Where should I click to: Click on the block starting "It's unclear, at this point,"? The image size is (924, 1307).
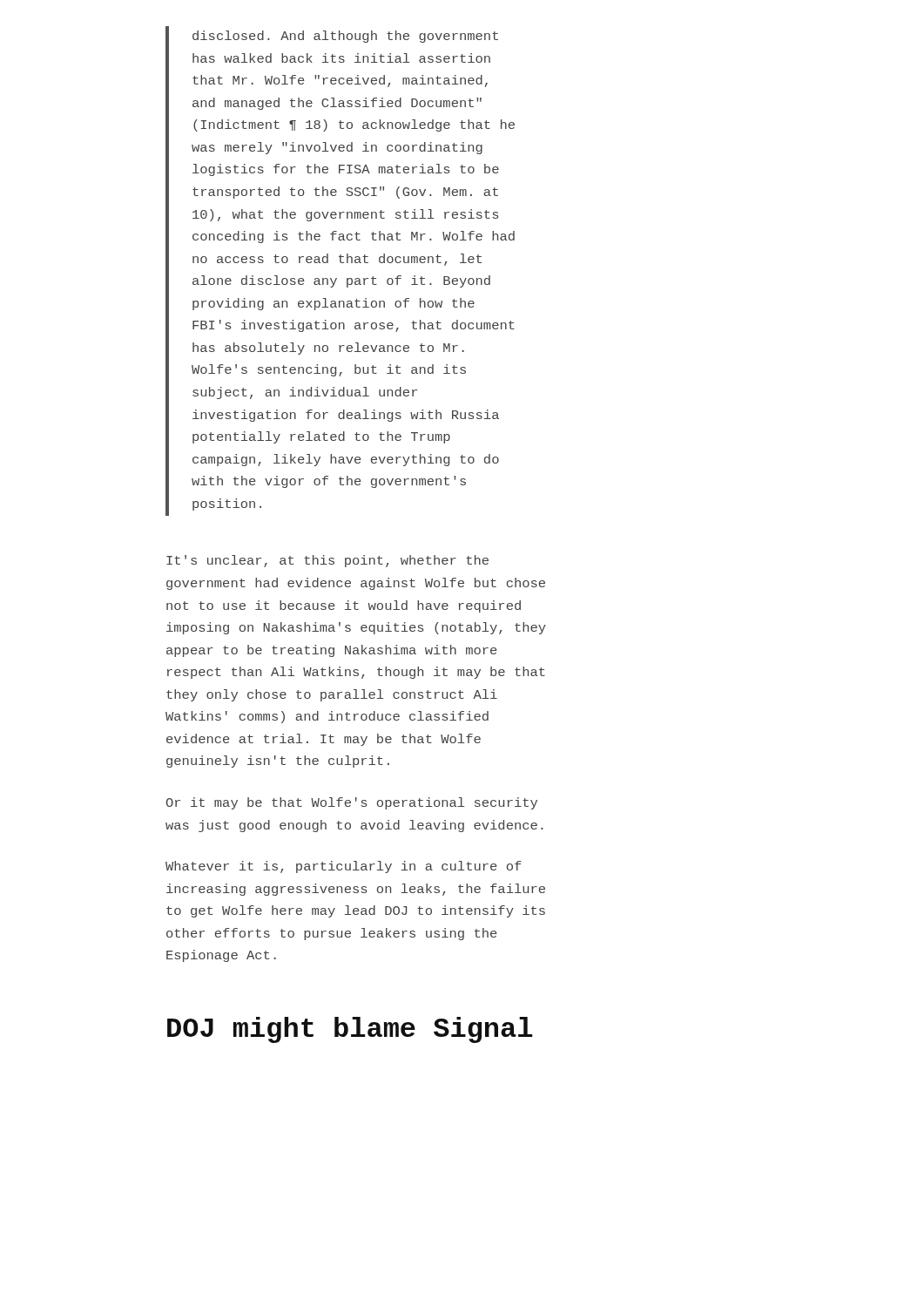click(356, 662)
